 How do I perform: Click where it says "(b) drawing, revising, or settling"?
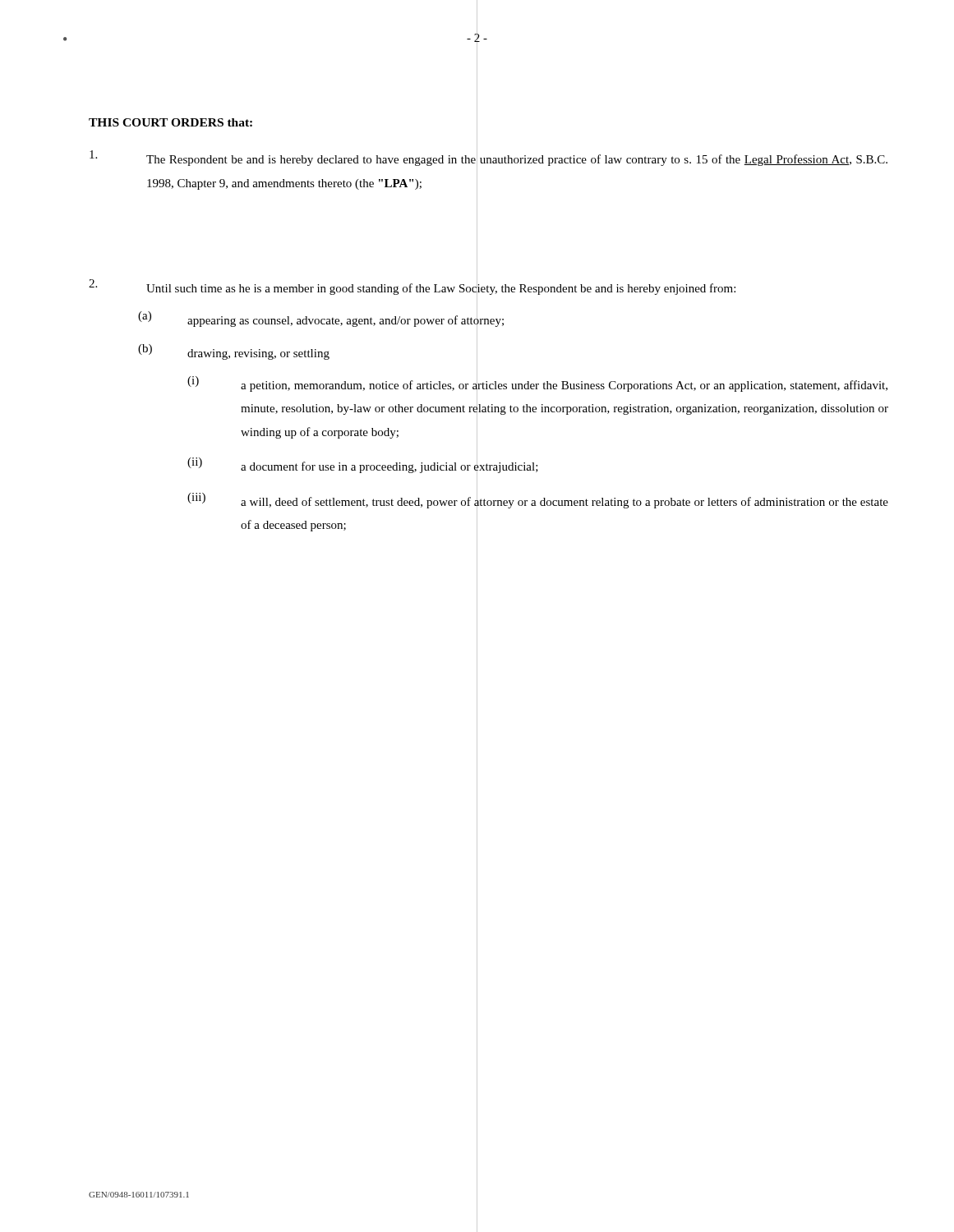tap(308, 353)
